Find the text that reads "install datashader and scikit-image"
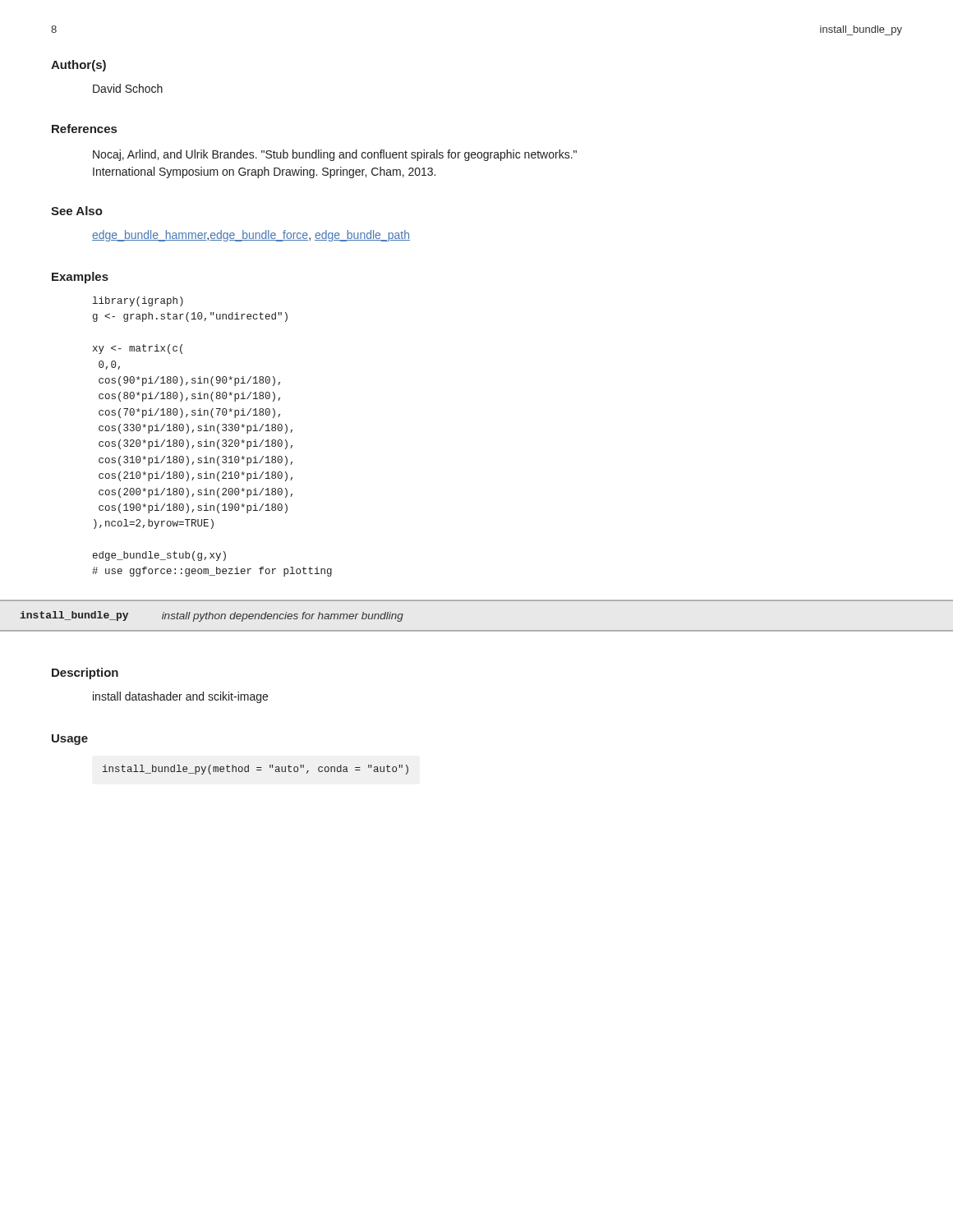Screen dimensions: 1232x953 click(180, 697)
